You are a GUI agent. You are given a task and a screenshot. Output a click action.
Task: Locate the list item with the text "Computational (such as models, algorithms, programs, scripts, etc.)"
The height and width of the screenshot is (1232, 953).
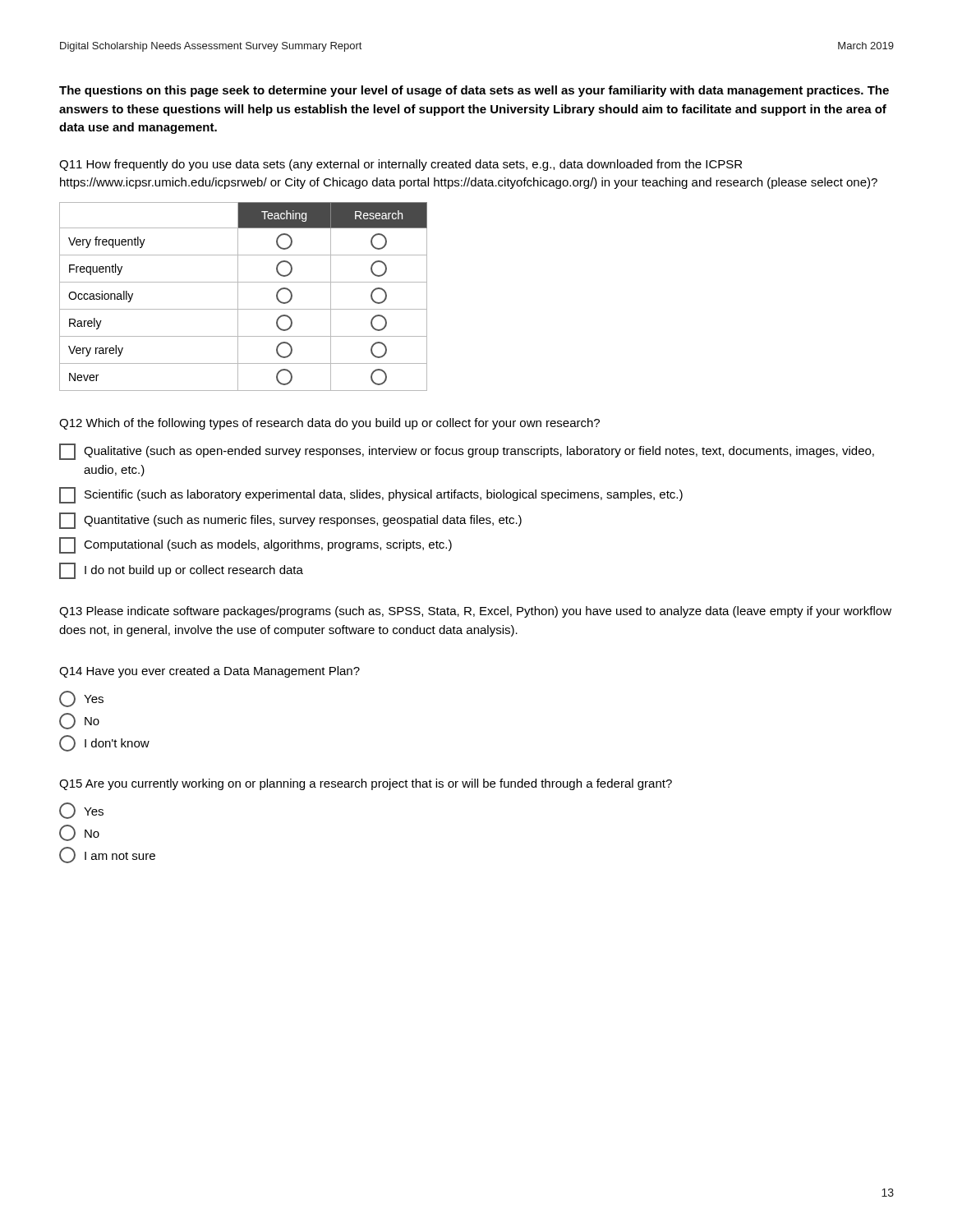(256, 545)
